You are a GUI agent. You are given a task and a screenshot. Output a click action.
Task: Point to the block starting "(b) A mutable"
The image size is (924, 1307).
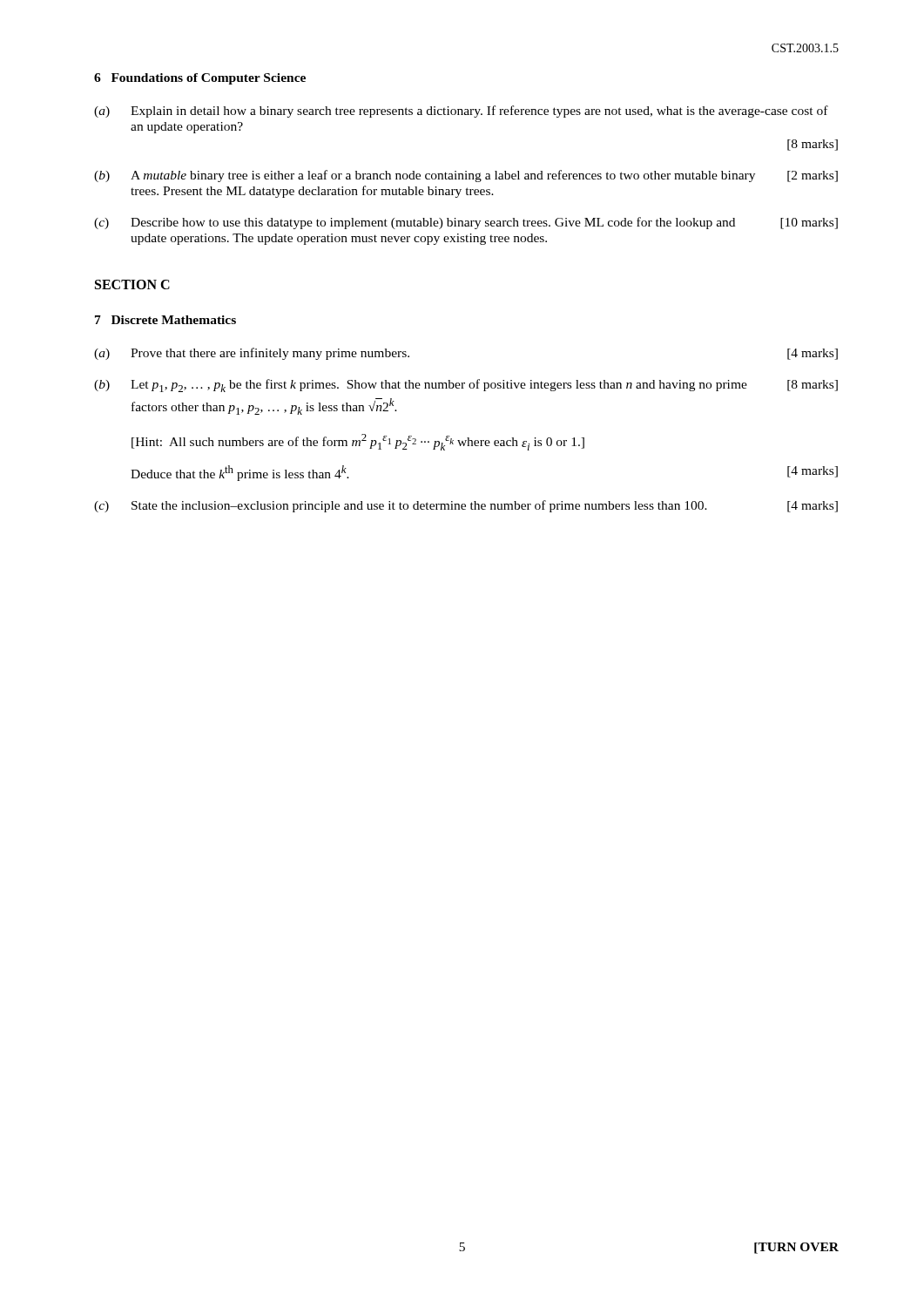[x=466, y=183]
